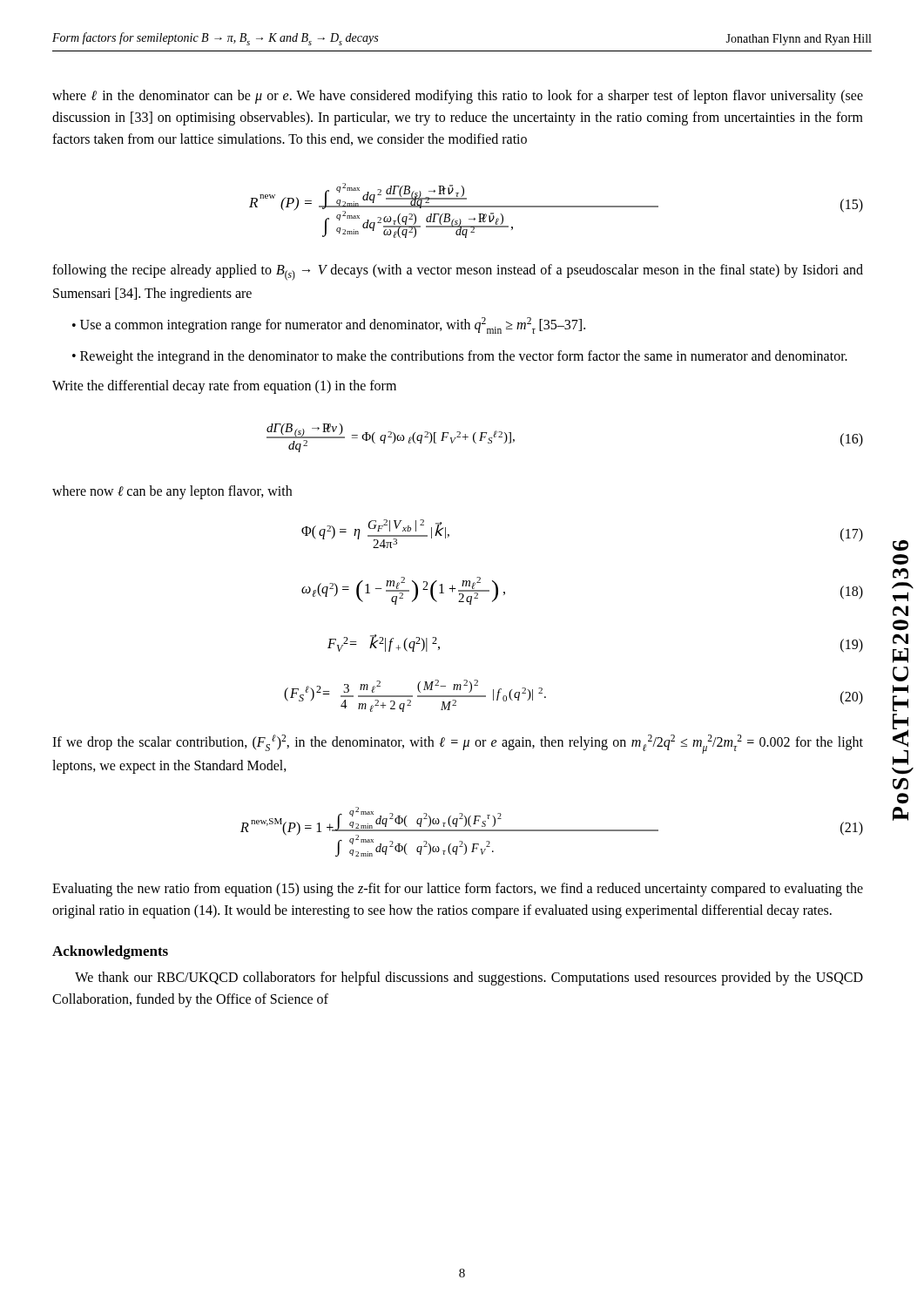
Task: Click on the block starting "If we drop the scalar"
Action: (x=458, y=753)
